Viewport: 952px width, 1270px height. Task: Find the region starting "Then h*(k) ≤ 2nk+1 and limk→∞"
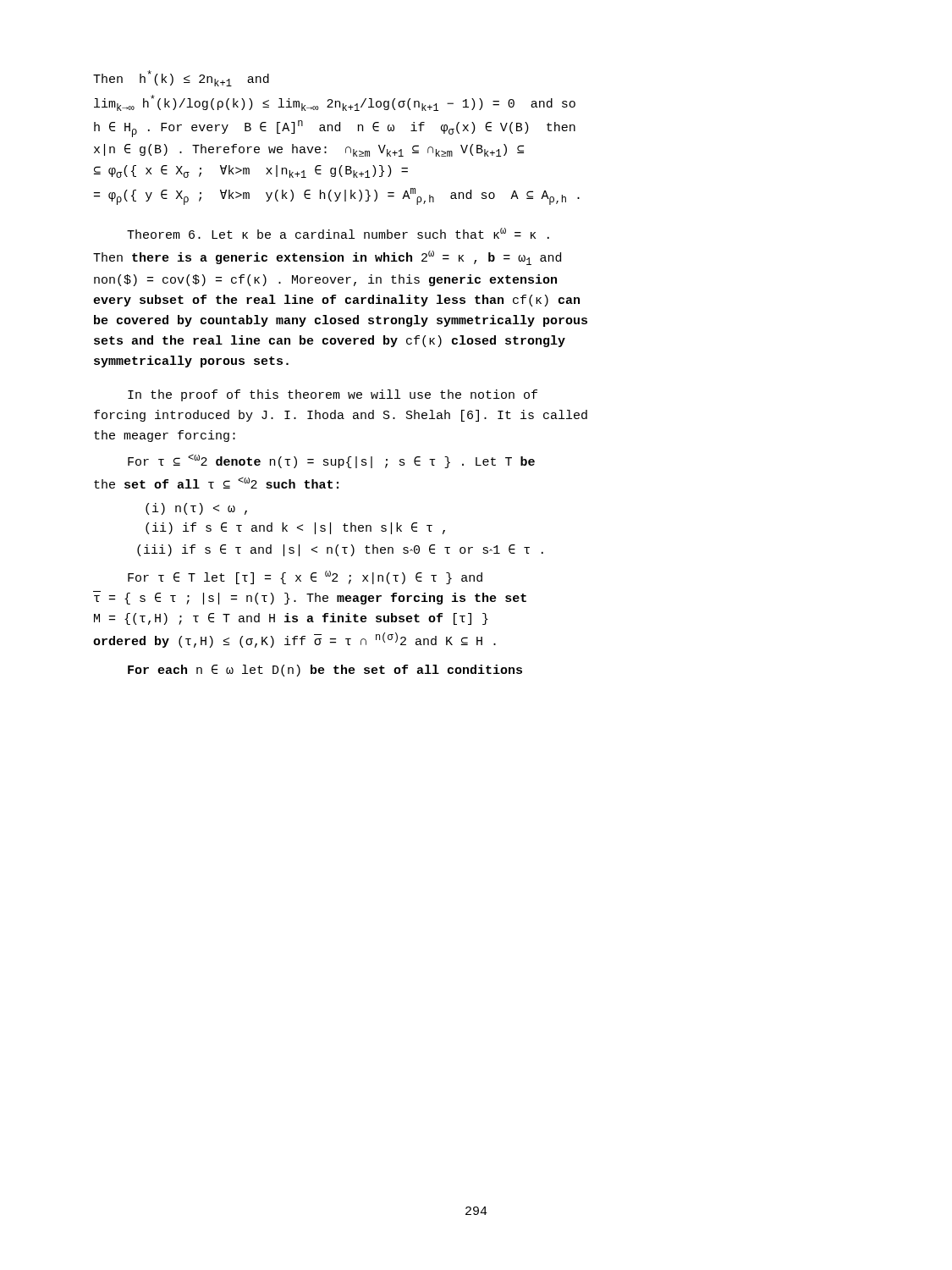tap(476, 138)
